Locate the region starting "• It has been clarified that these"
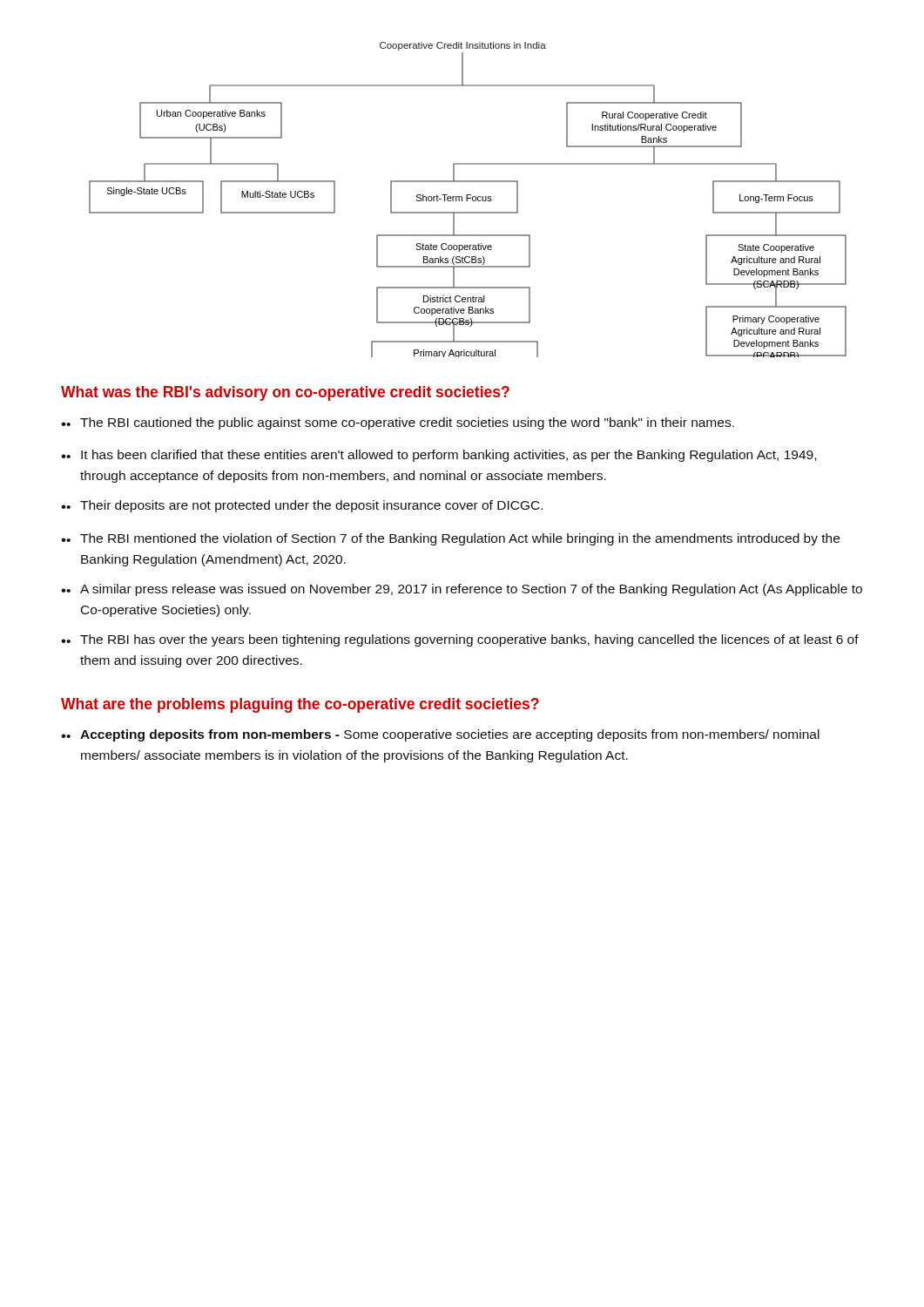 point(462,466)
